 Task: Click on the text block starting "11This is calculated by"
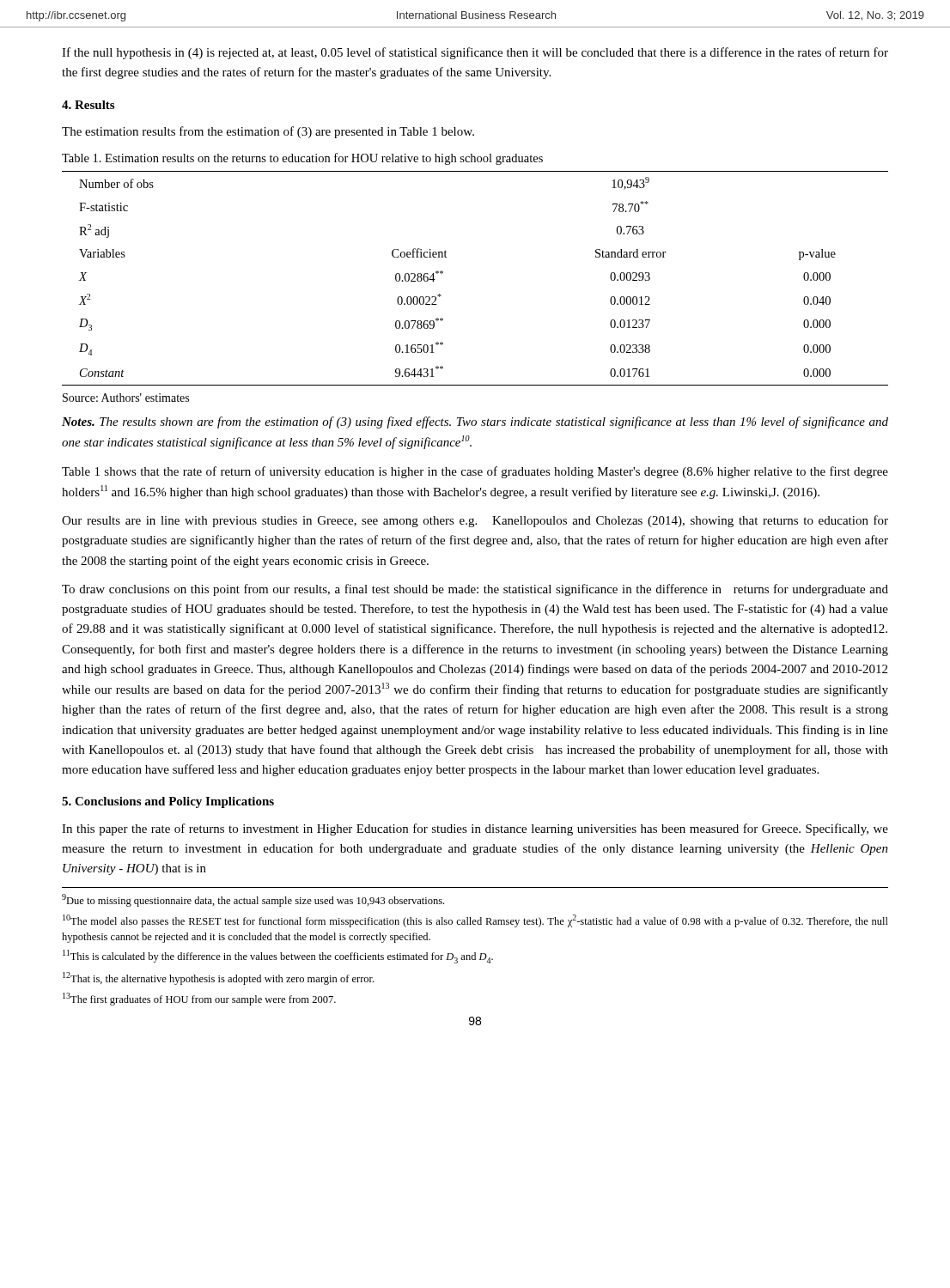click(x=278, y=957)
